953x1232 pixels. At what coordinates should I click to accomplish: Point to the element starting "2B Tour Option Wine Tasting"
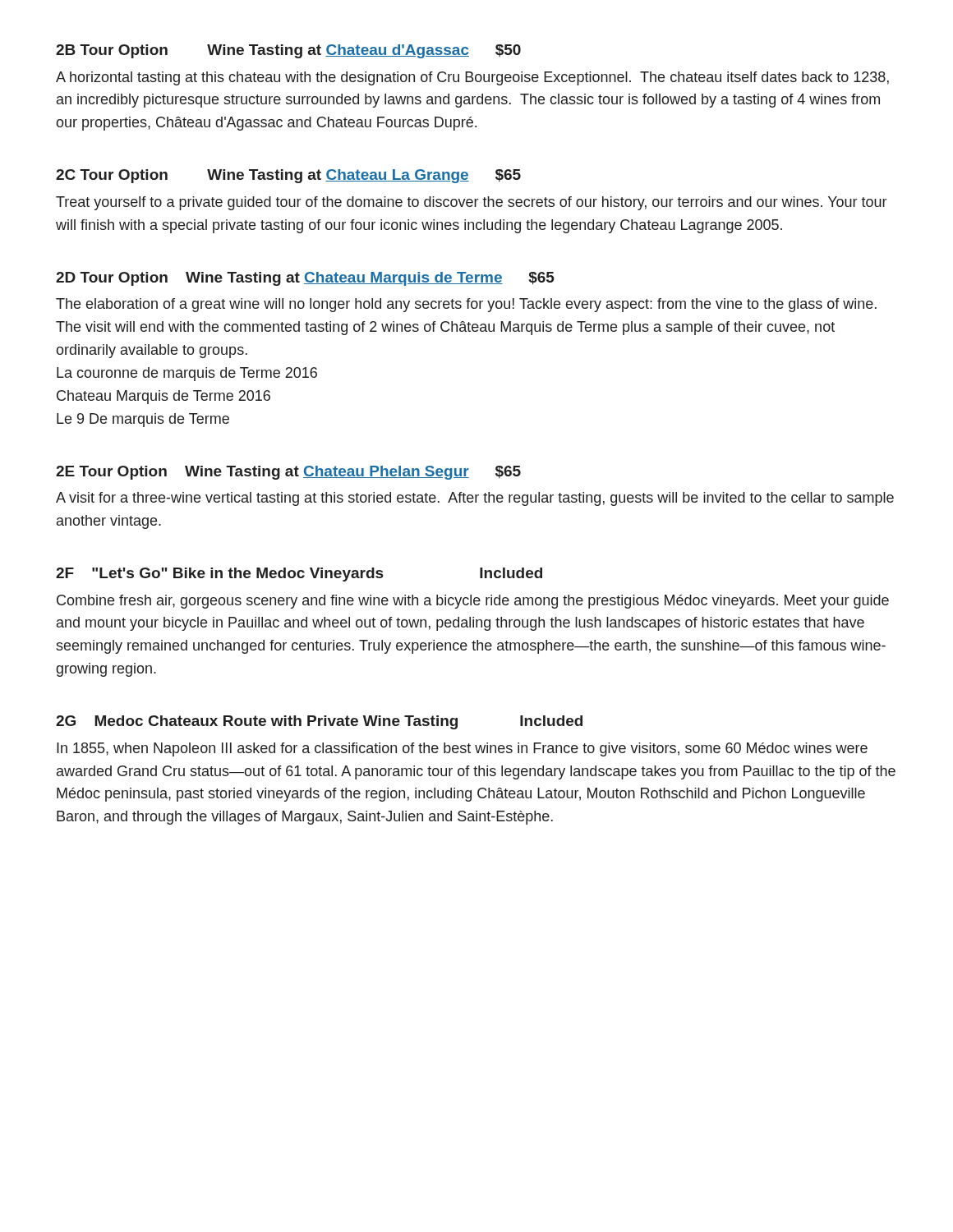[289, 50]
